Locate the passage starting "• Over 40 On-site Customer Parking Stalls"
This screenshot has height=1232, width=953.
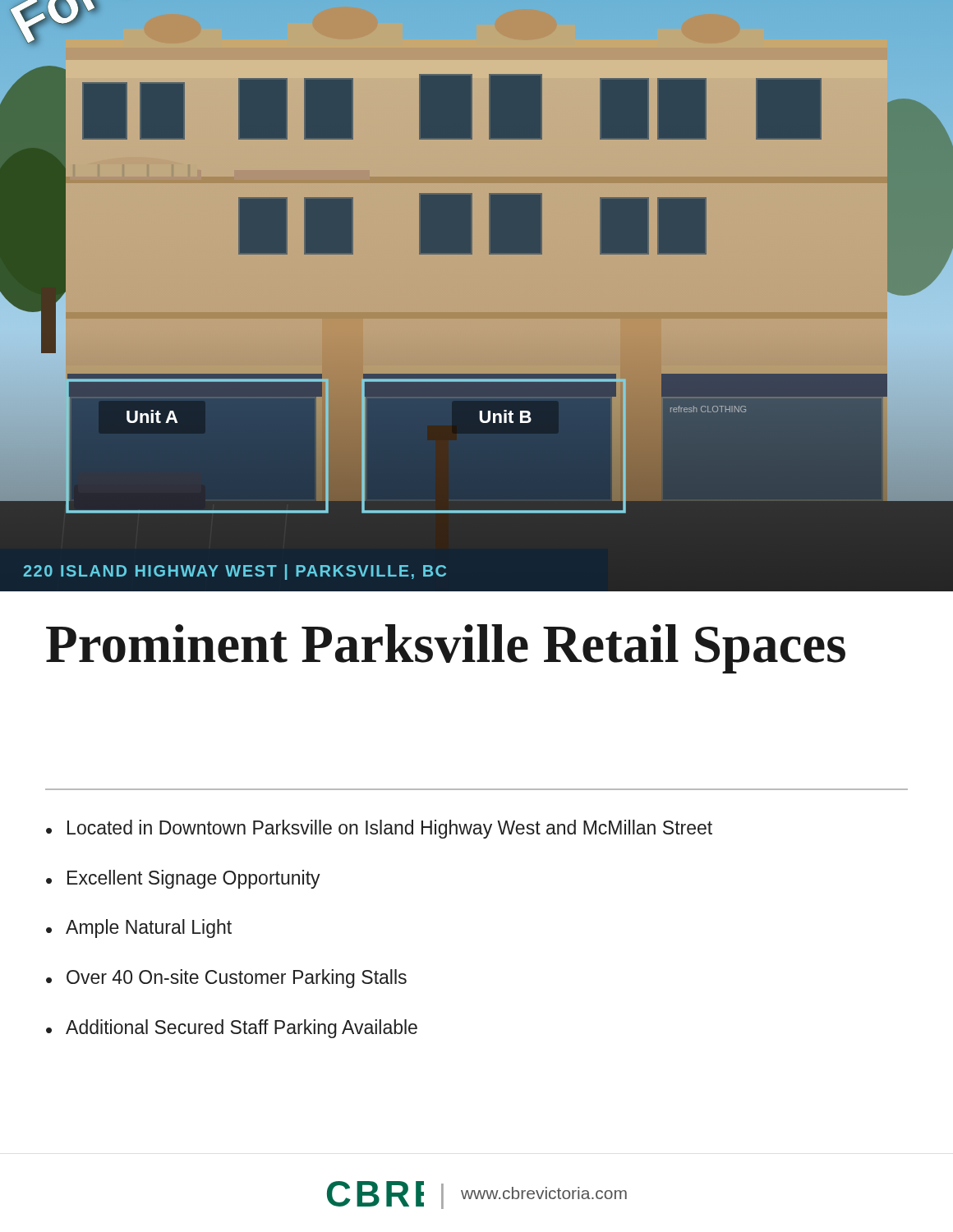click(226, 980)
